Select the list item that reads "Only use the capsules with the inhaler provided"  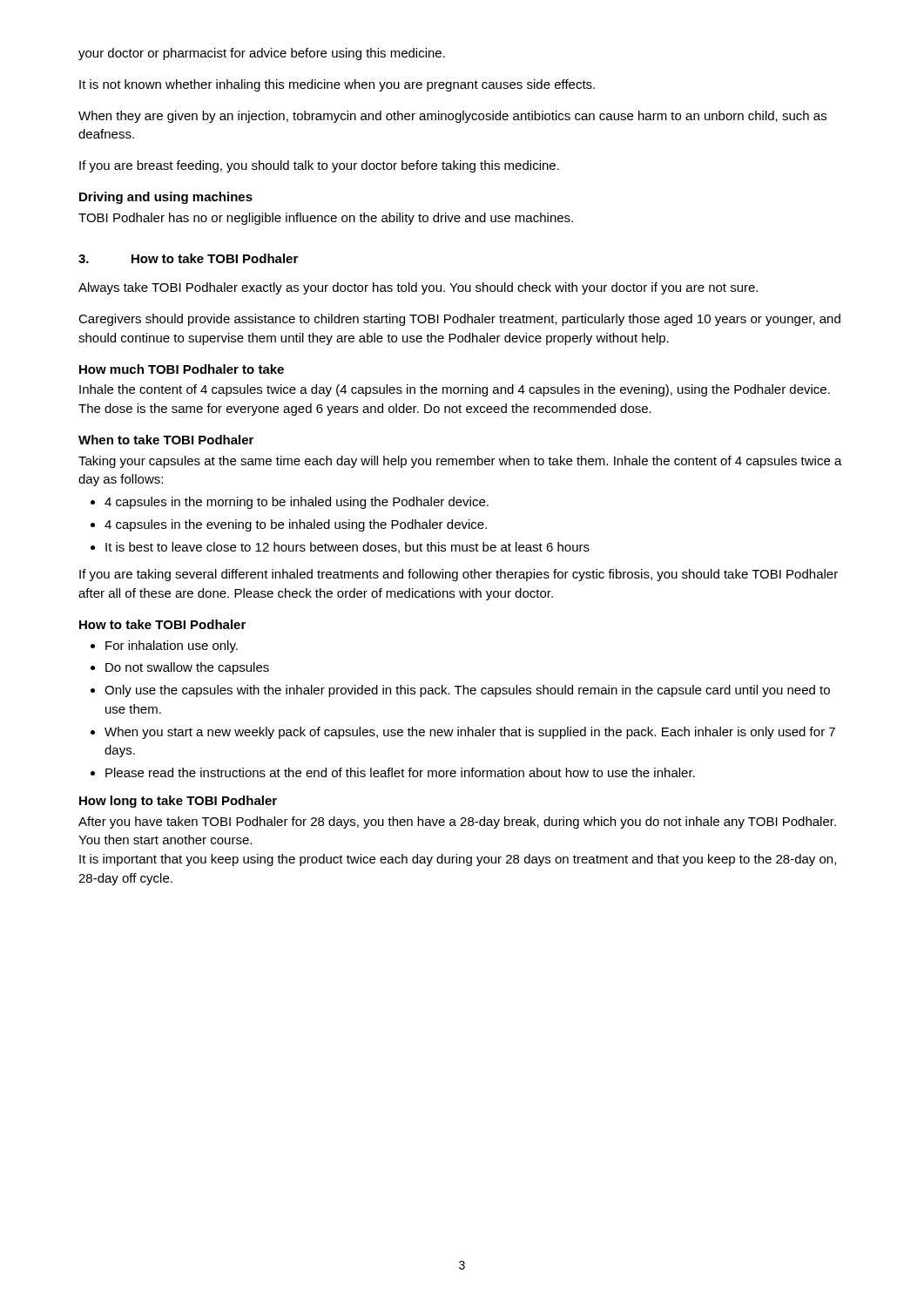pos(467,699)
